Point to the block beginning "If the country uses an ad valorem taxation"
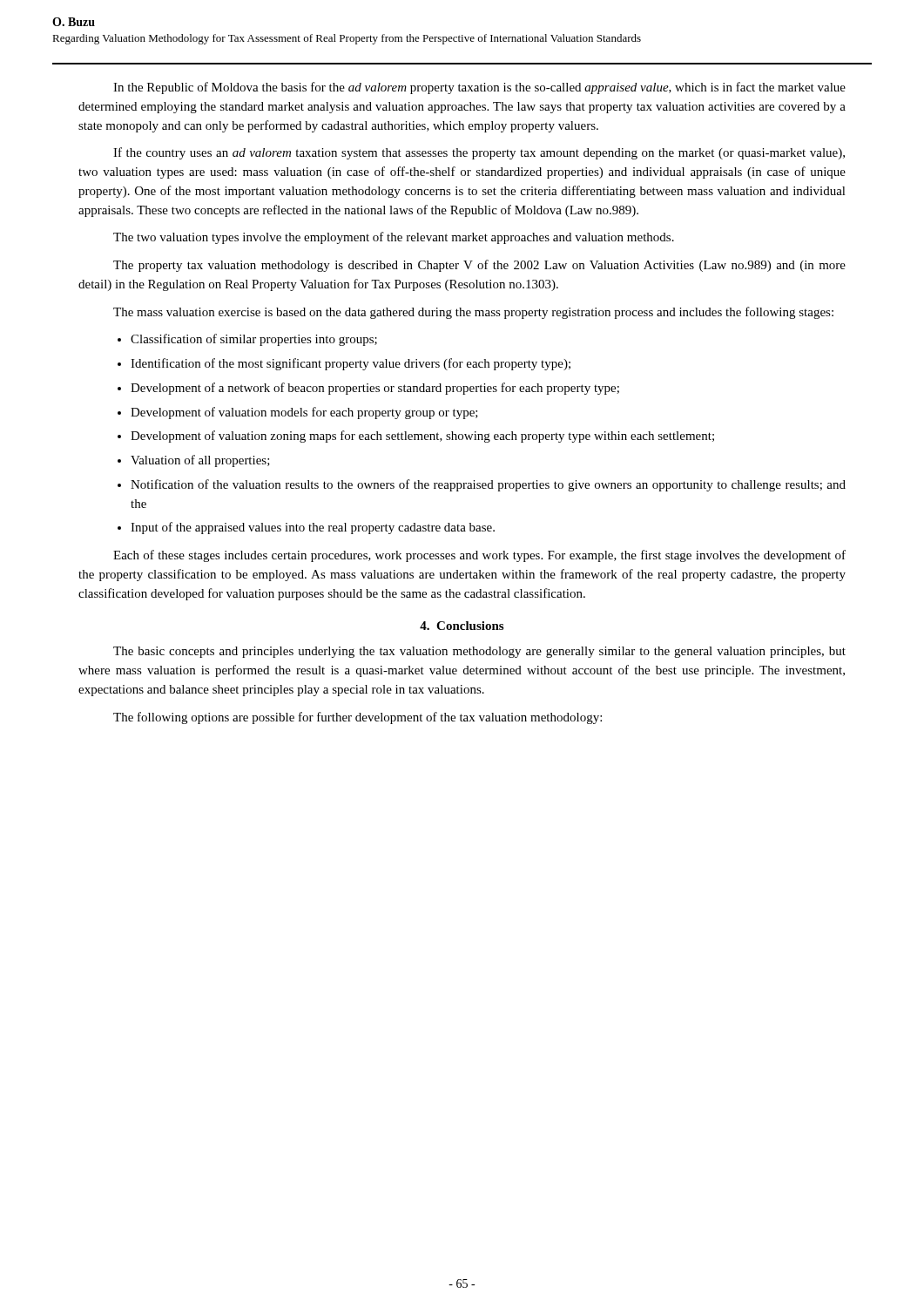 462,182
